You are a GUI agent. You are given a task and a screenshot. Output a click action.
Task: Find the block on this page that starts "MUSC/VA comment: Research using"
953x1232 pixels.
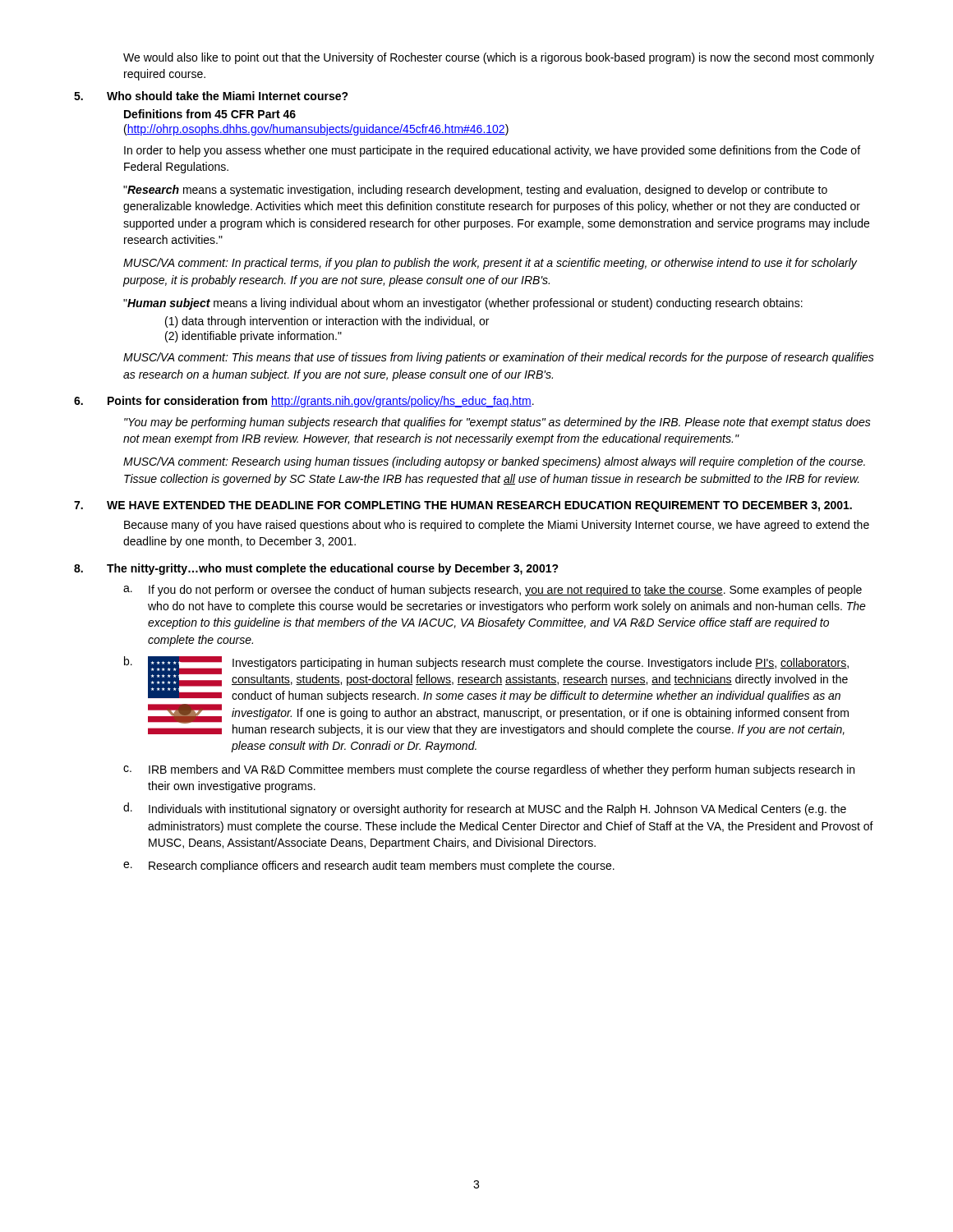click(x=501, y=470)
